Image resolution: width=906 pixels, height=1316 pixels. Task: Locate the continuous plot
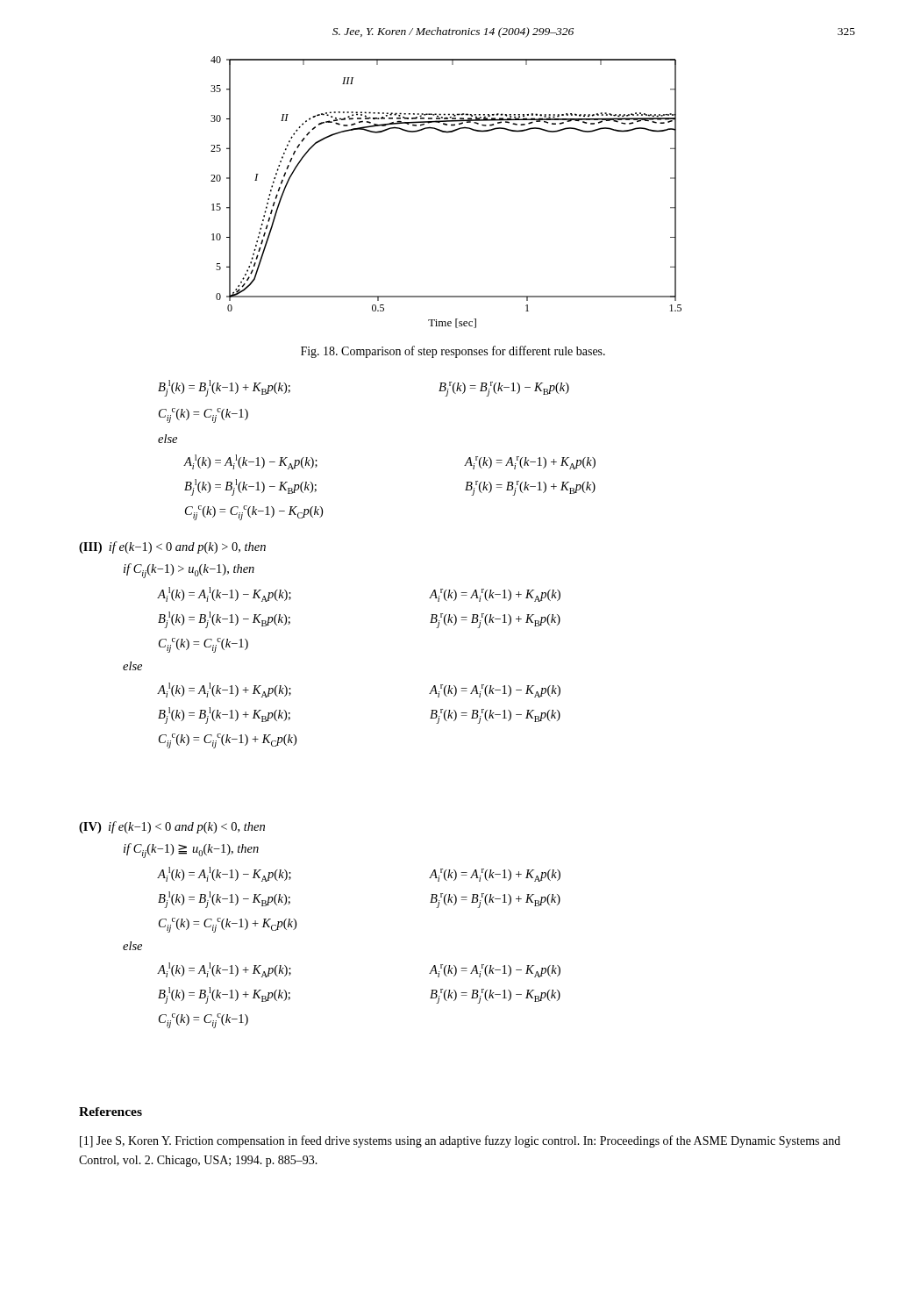click(430, 193)
